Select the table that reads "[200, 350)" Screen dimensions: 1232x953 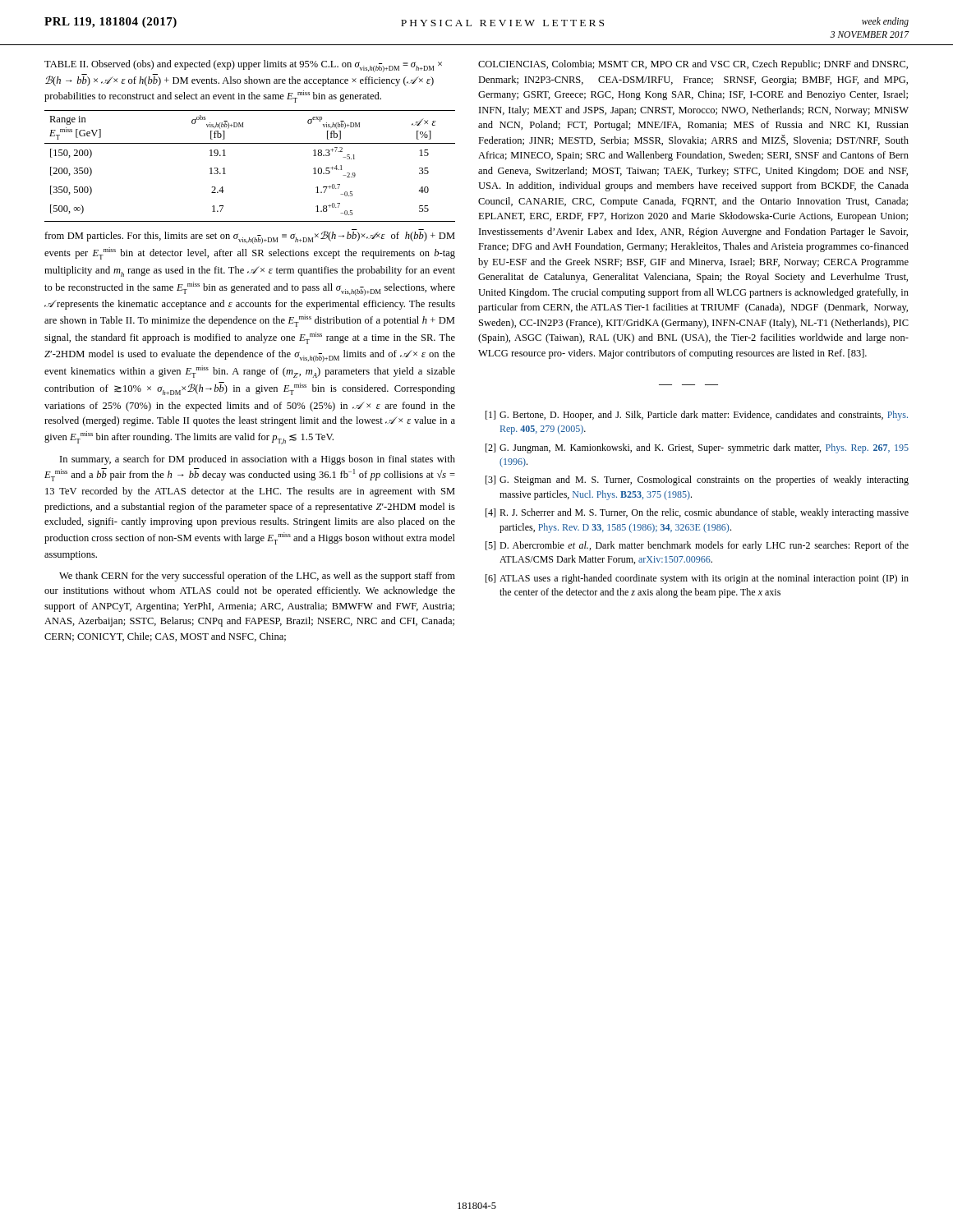[250, 166]
